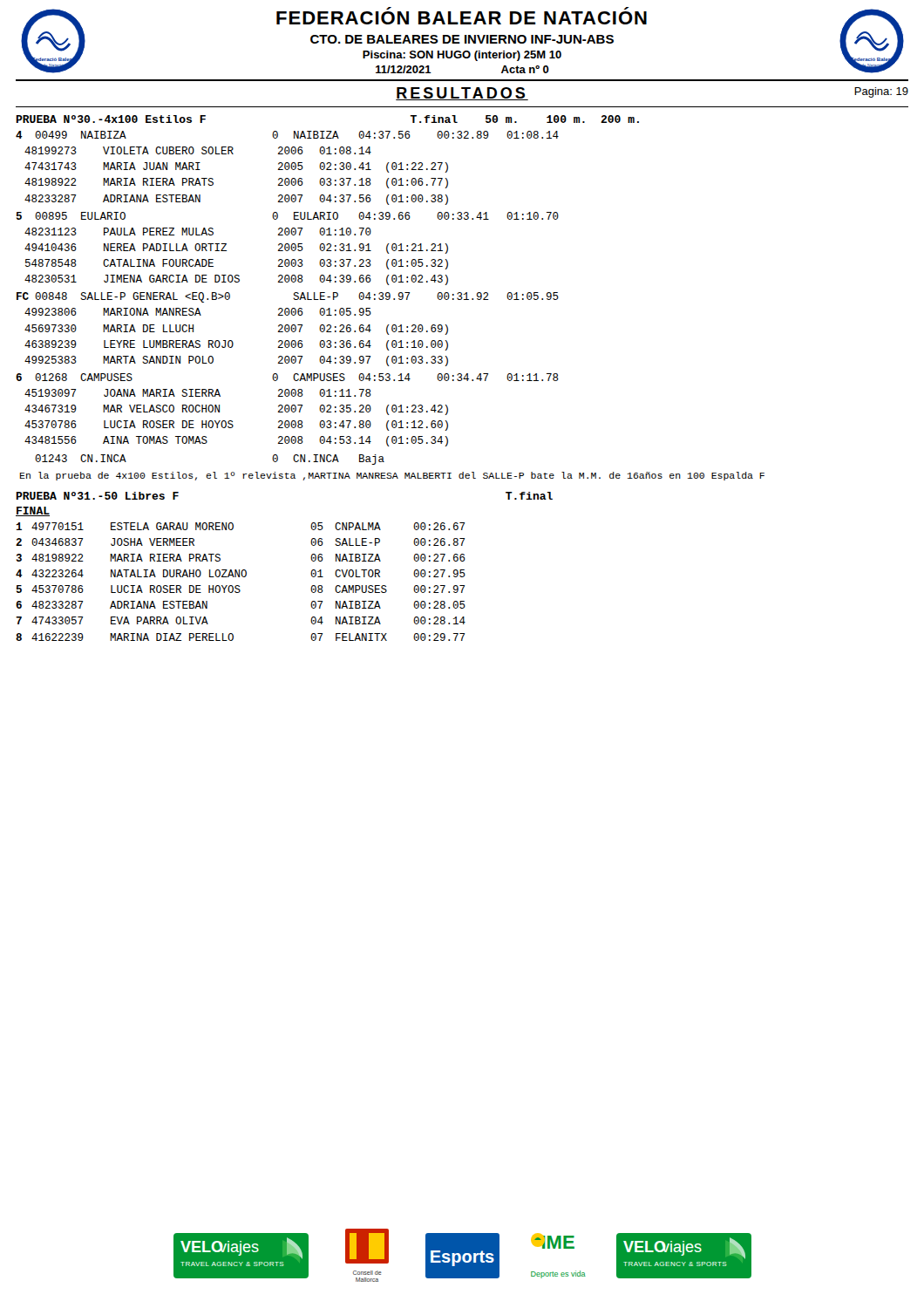This screenshot has height=1308, width=924.
Task: Where is the section header that starts "PRUEBA Nº30.-4x100 Estilos F T.final 50 m."?
Action: coord(329,120)
